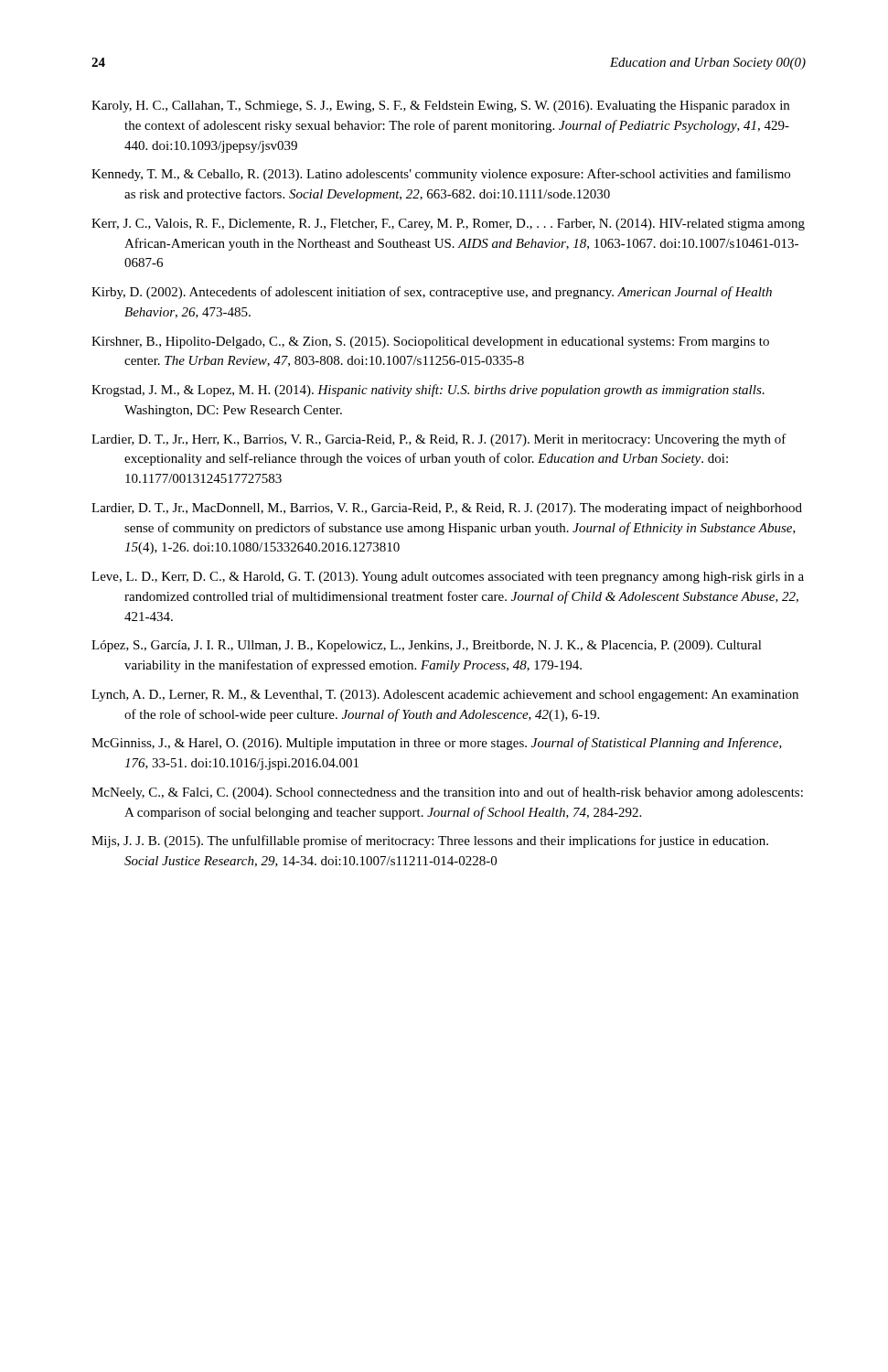The image size is (888, 1372).
Task: Point to the passage starting "Lynch, A. D., Lerner, R. M., &"
Action: (x=445, y=704)
